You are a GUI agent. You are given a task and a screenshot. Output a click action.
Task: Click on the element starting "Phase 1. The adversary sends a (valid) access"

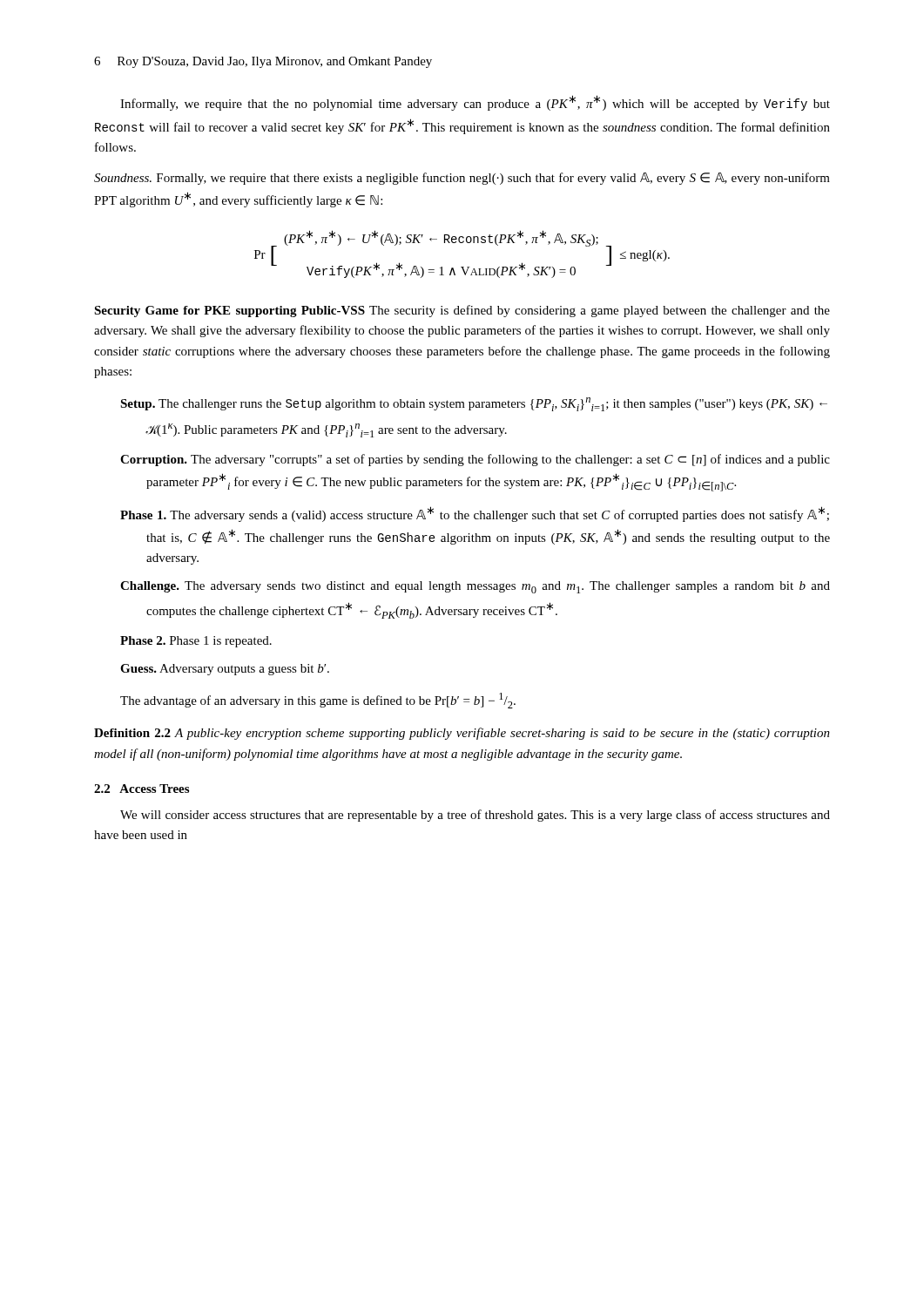coord(475,535)
